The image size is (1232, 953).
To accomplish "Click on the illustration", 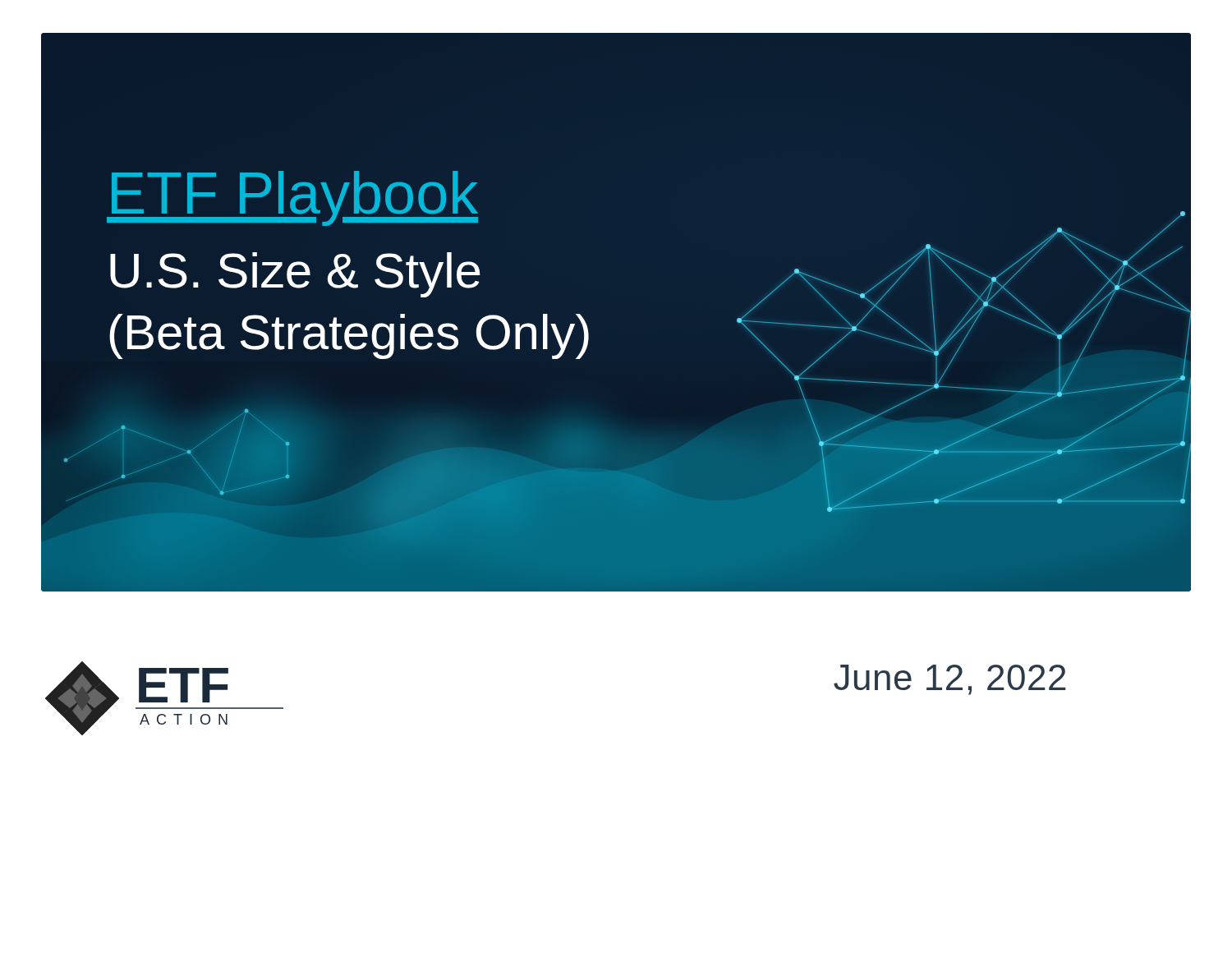I will coord(616,312).
